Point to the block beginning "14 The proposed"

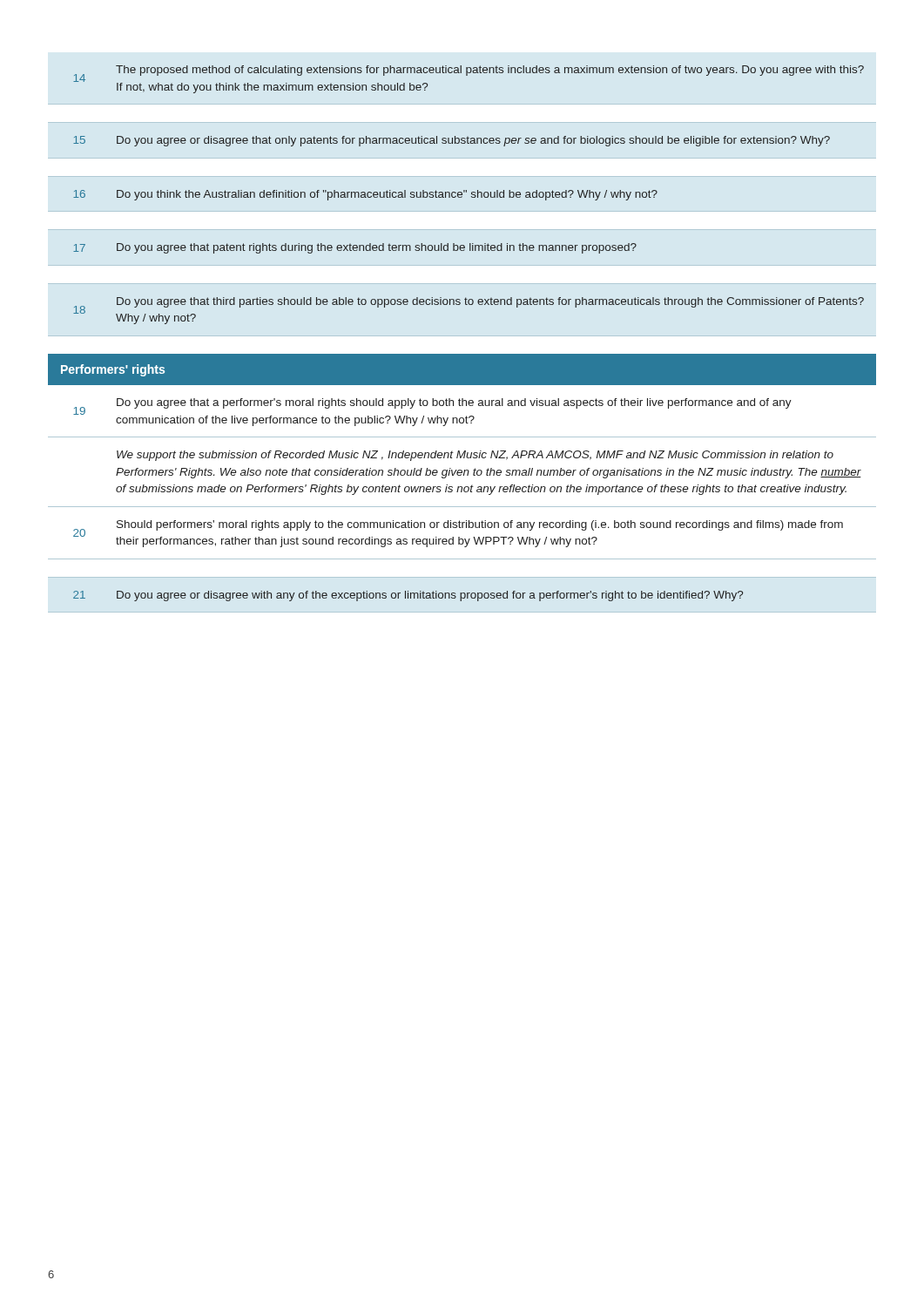click(462, 78)
